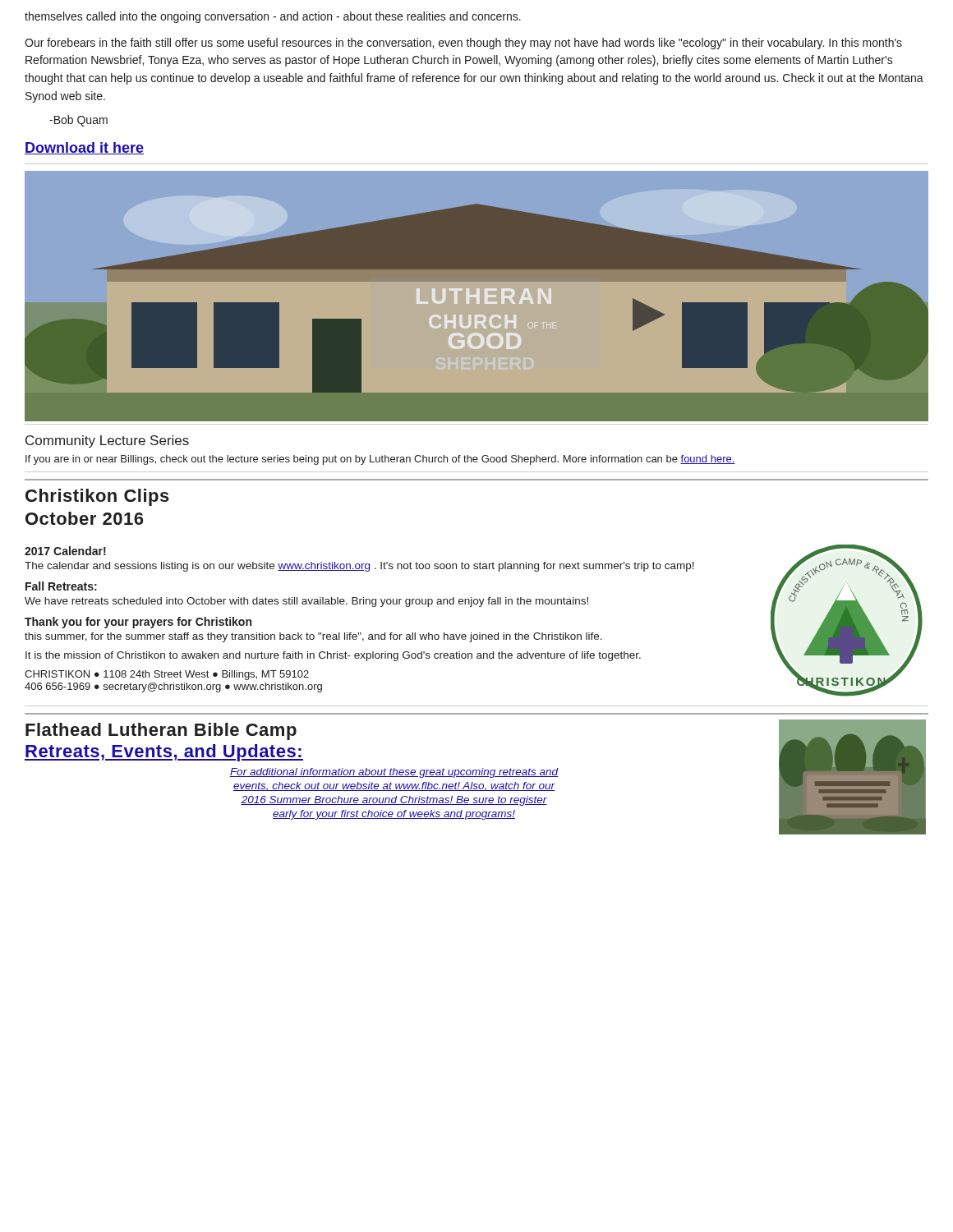Click on the region starting "Fall Retreats:"
This screenshot has height=1232, width=953.
tap(61, 587)
